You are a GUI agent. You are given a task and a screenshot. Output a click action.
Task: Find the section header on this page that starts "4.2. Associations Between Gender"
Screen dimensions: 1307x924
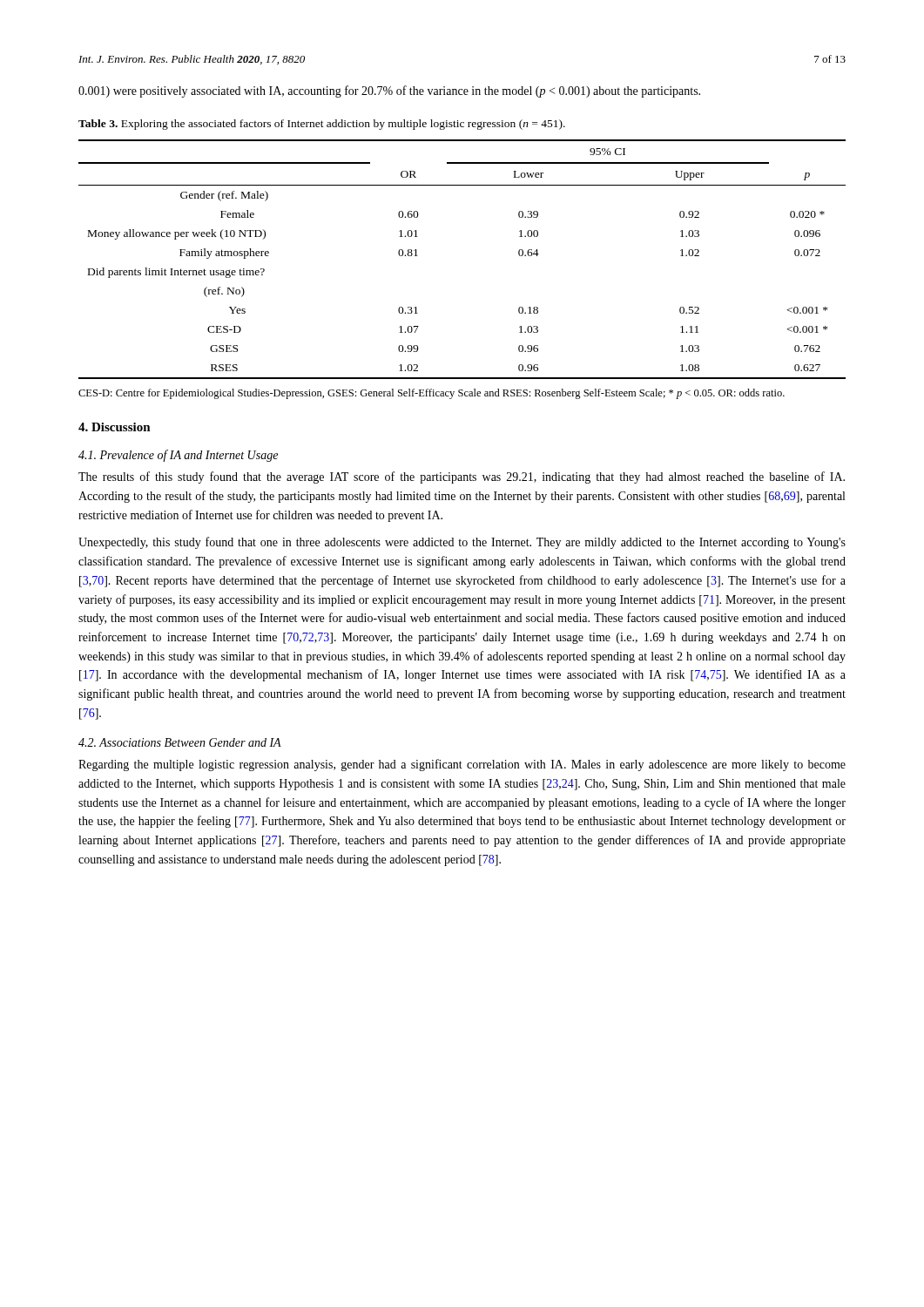[x=180, y=743]
